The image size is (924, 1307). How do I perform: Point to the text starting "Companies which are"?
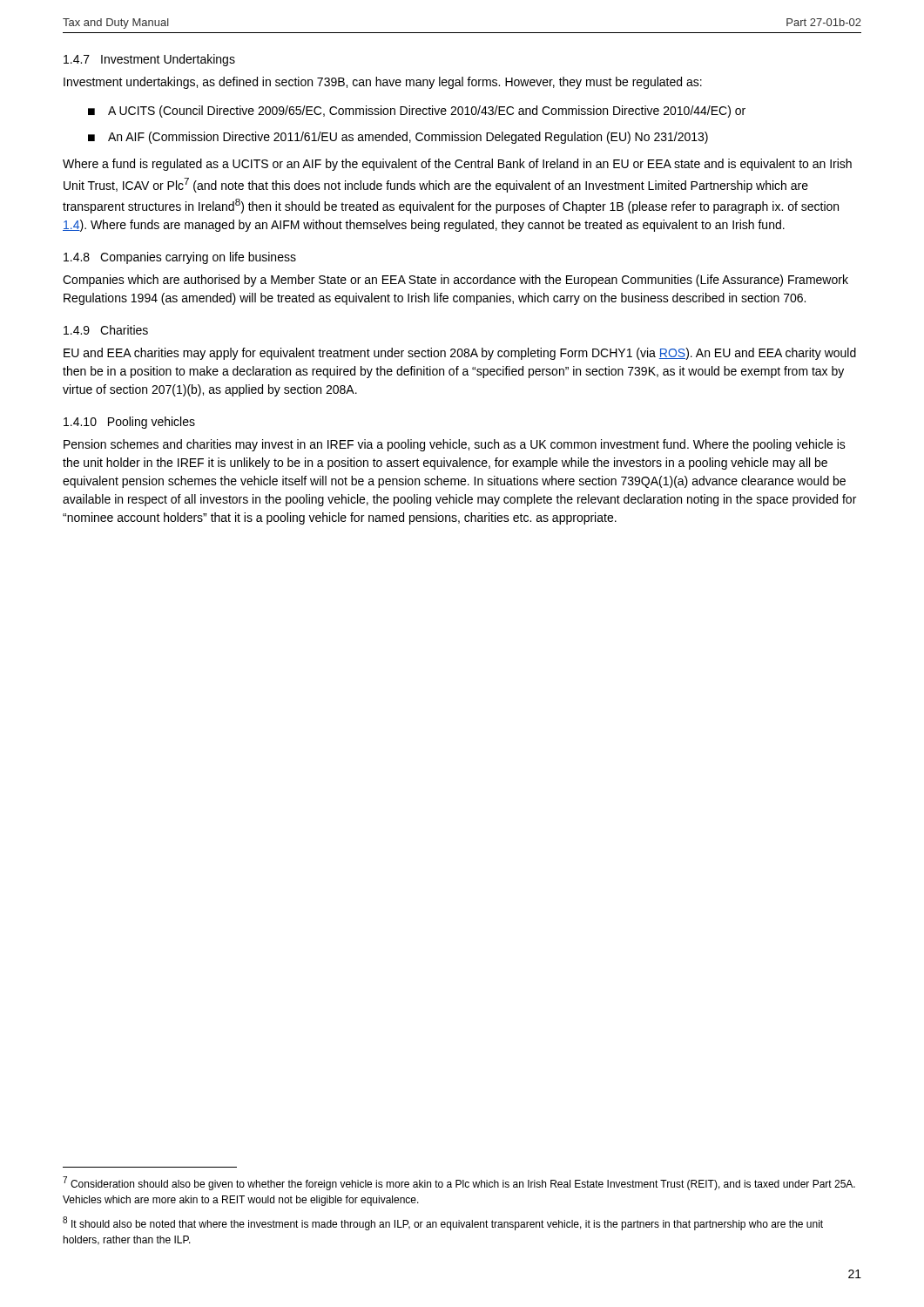pos(455,289)
